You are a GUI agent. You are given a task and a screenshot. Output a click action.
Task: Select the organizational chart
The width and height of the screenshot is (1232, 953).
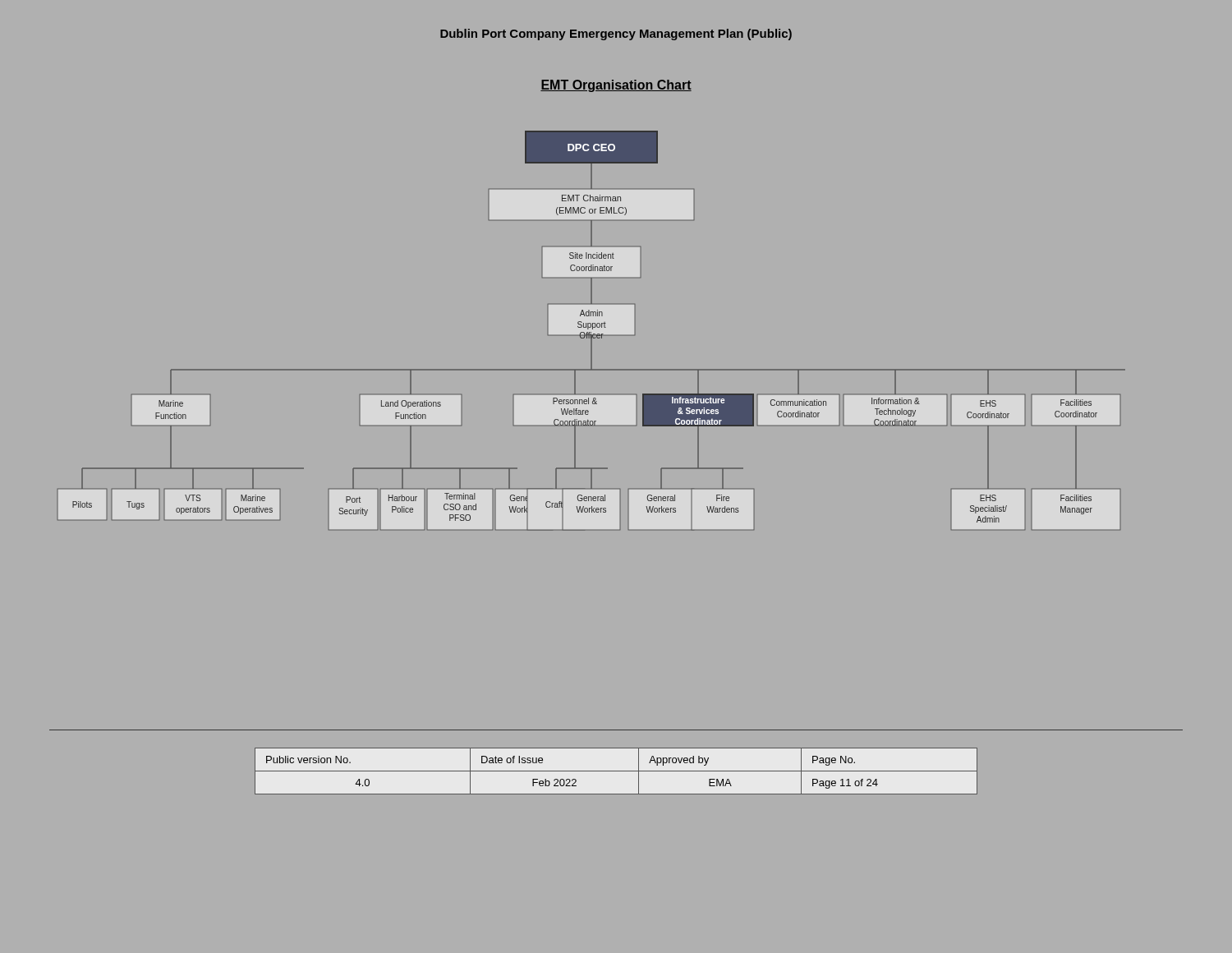coord(616,403)
